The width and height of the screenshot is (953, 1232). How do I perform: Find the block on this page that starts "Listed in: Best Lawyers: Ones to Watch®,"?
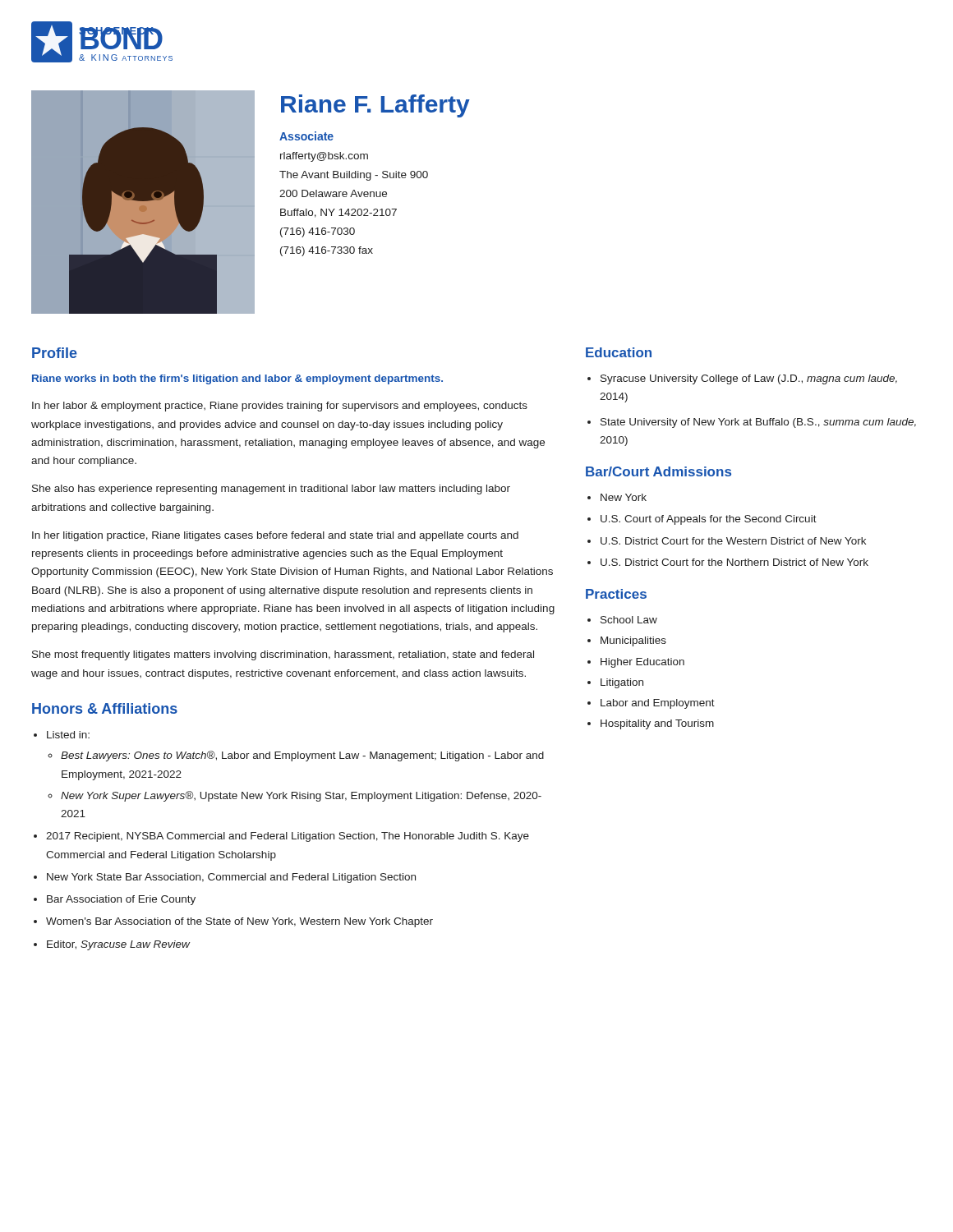tap(68, 735)
